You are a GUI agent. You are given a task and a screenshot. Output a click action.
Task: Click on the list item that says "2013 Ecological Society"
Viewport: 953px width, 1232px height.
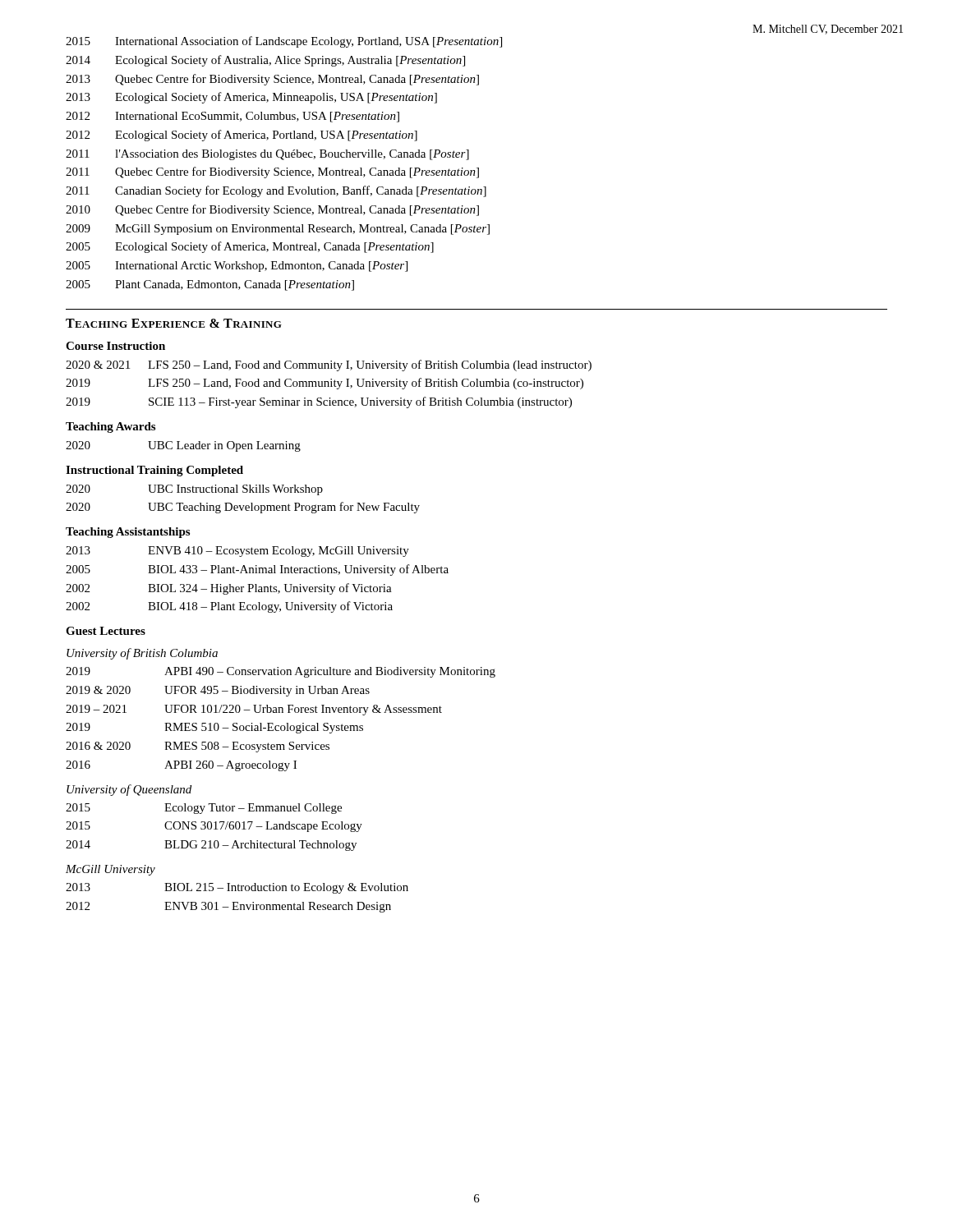[x=252, y=98]
